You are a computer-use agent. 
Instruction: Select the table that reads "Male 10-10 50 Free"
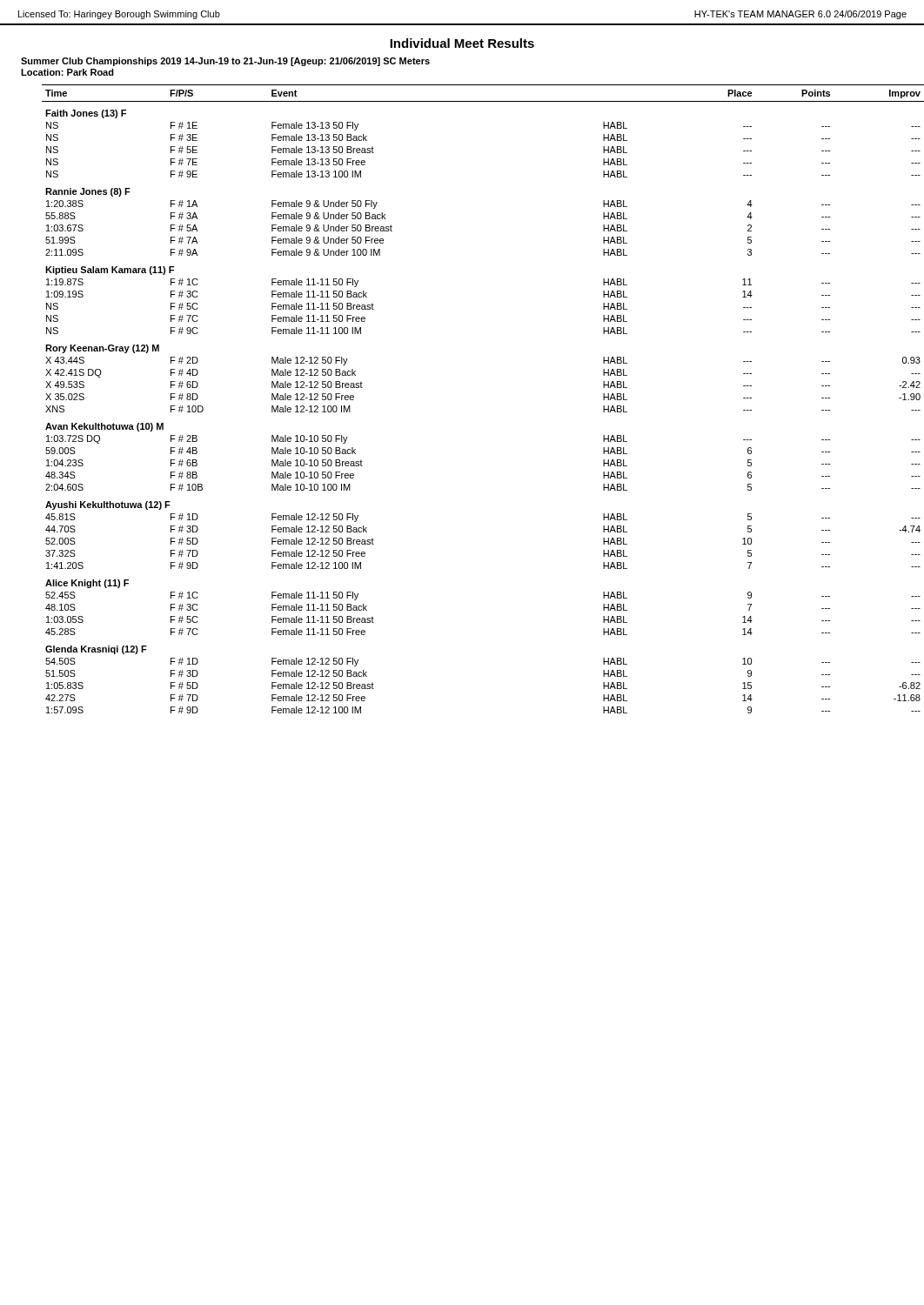point(462,400)
